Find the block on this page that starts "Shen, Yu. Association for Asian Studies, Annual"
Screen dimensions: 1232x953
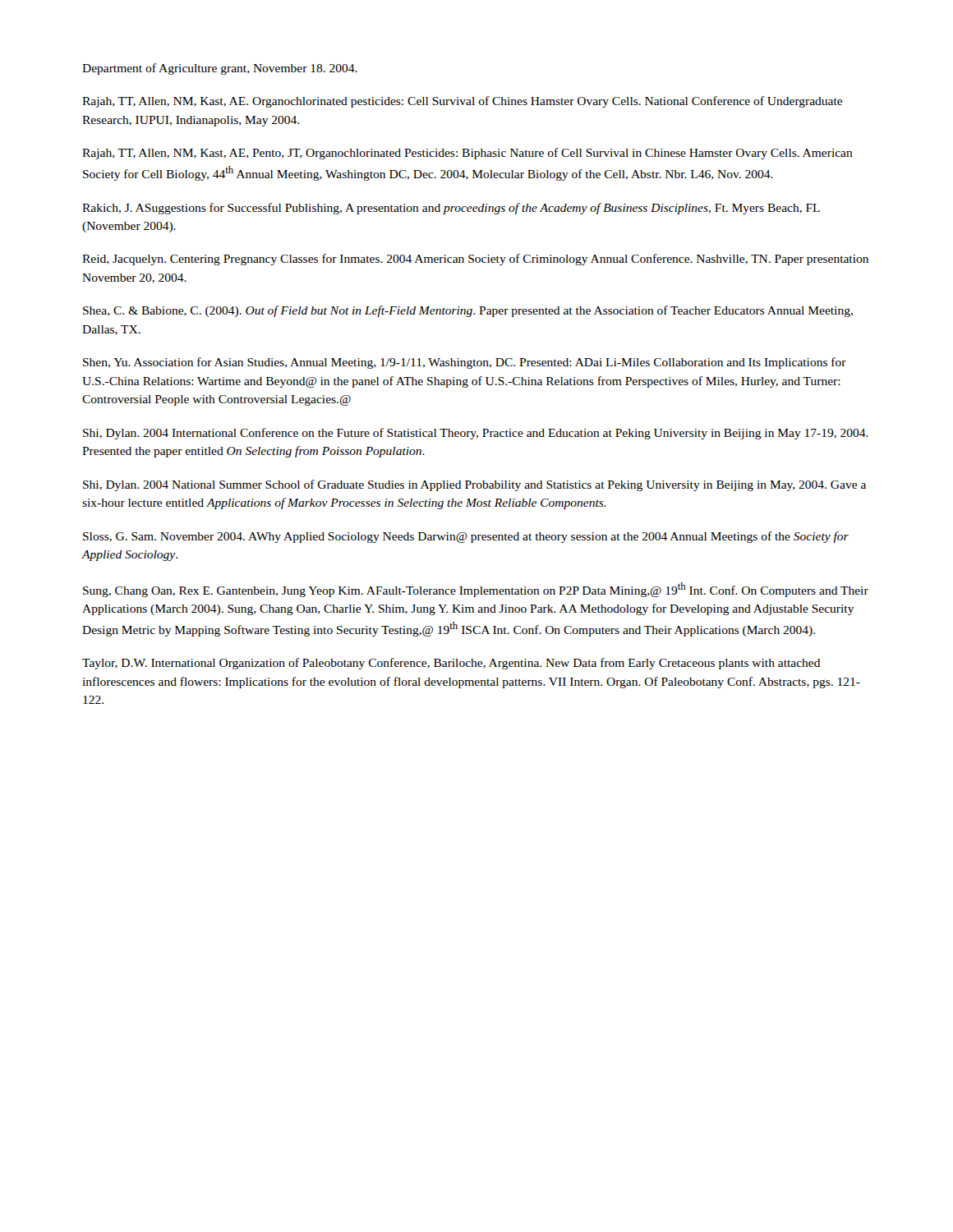pos(464,381)
